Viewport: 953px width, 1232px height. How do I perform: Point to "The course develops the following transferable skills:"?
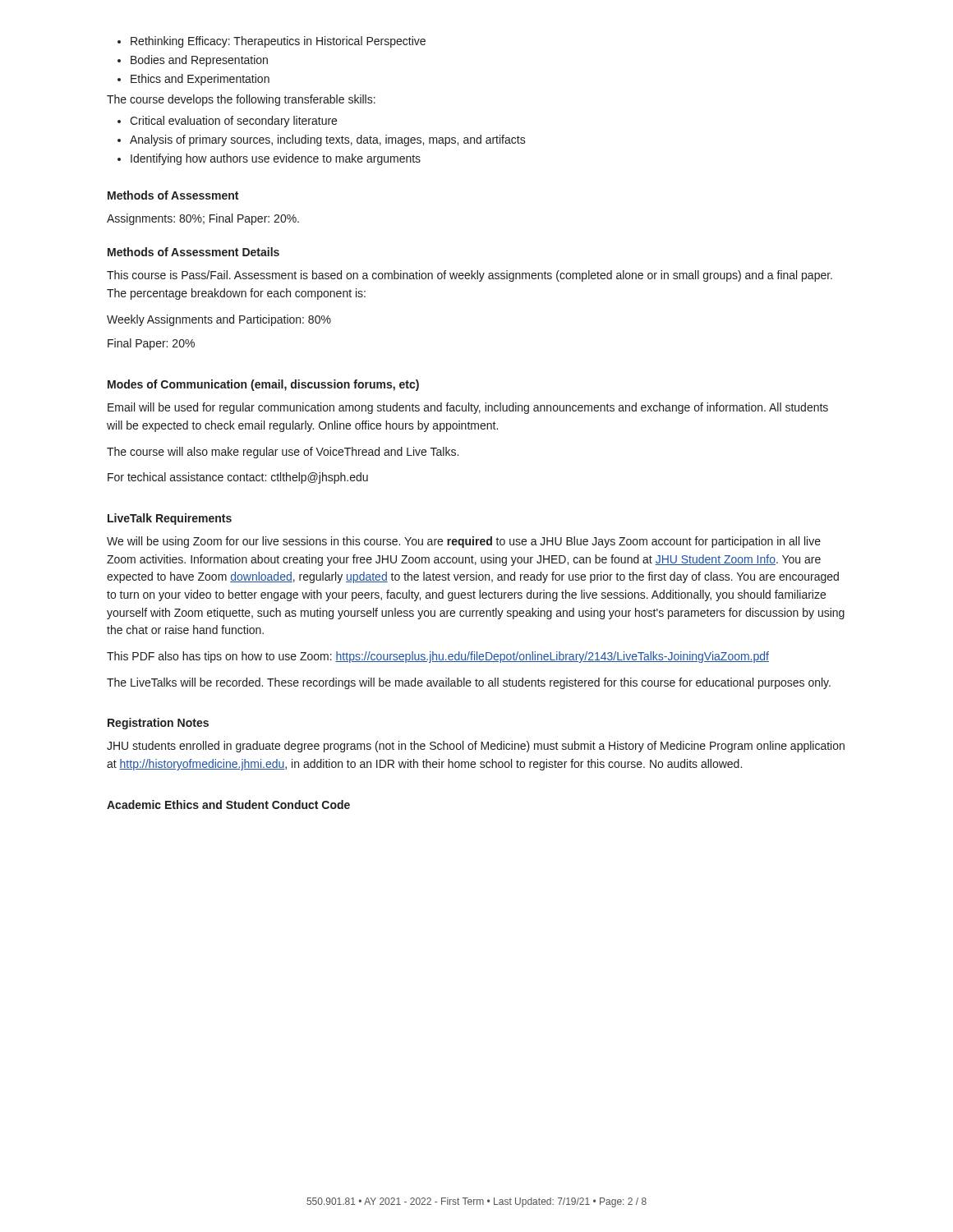coord(241,99)
